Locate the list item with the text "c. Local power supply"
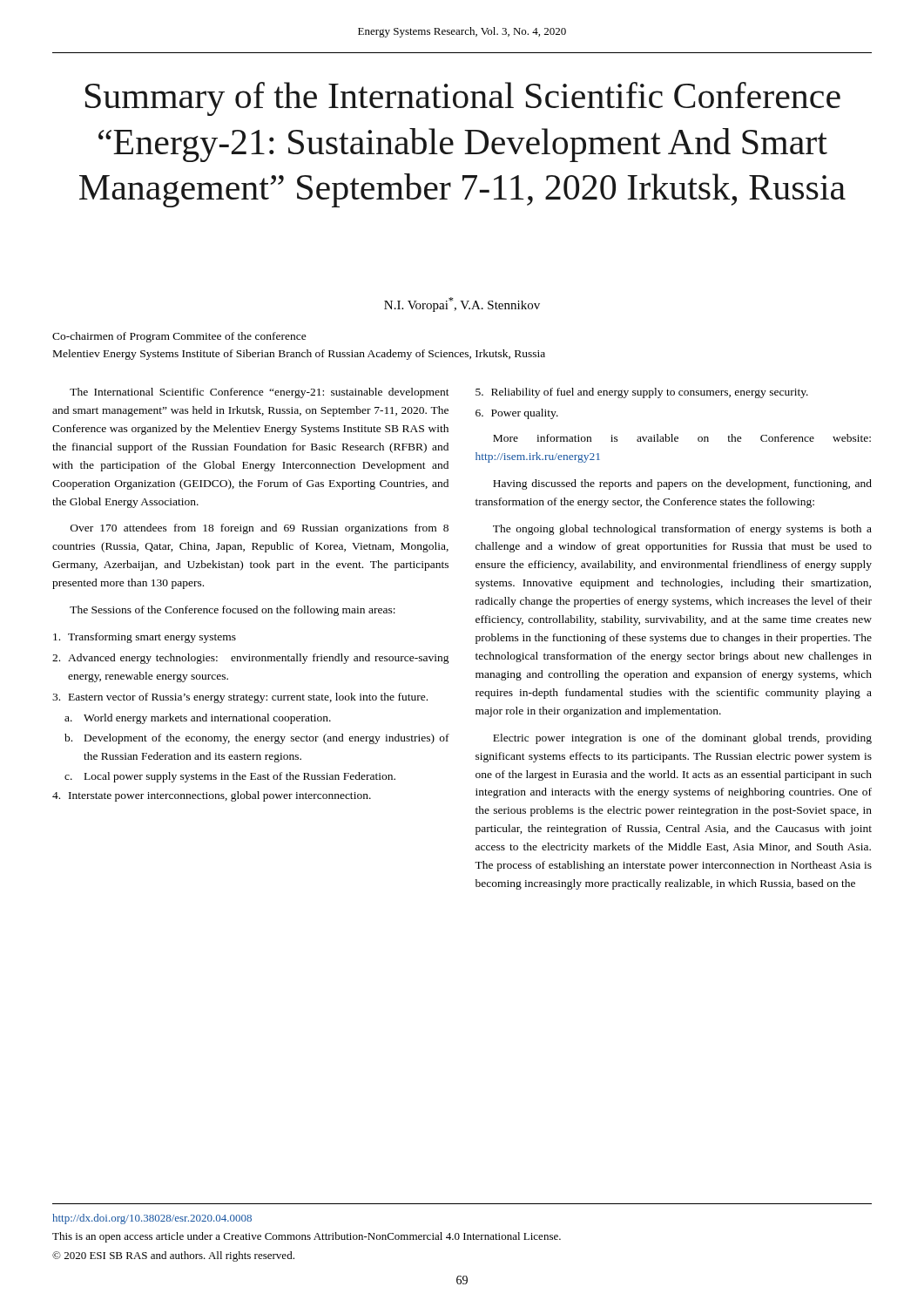This screenshot has width=924, height=1307. pyautogui.click(x=230, y=776)
